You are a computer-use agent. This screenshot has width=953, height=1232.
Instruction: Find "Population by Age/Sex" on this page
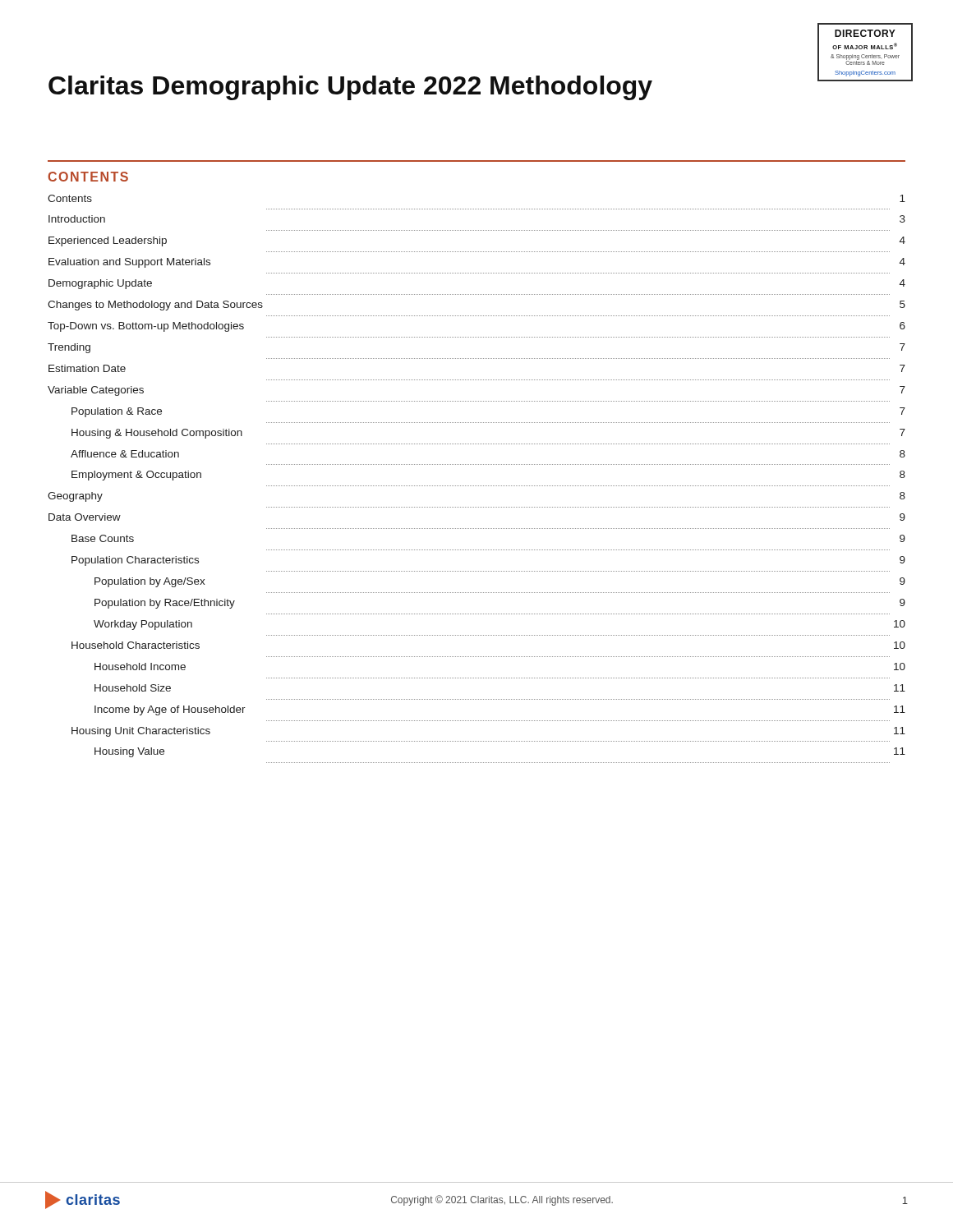point(149,581)
